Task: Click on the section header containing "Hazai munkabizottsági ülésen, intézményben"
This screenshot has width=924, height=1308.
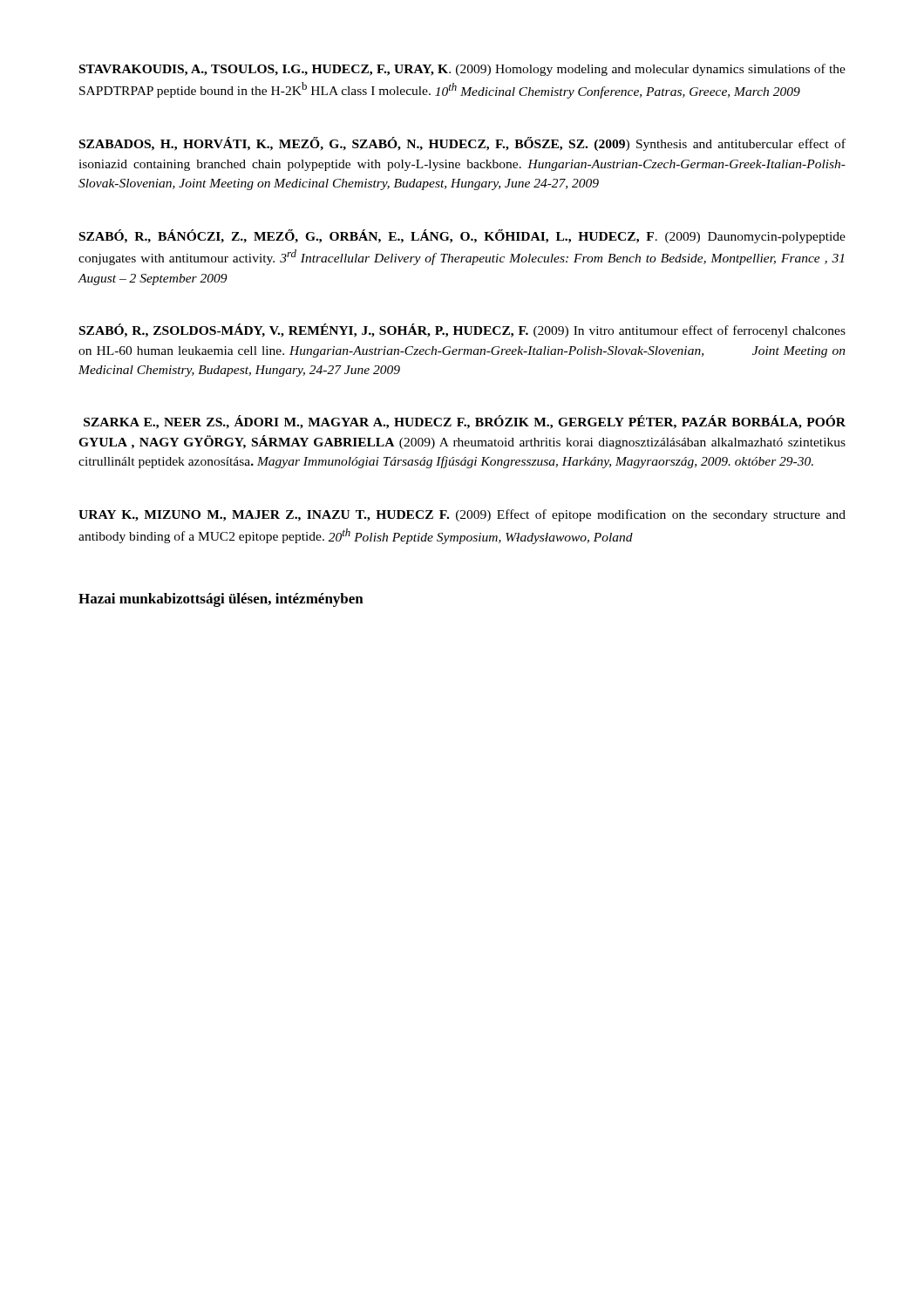Action: 221,599
